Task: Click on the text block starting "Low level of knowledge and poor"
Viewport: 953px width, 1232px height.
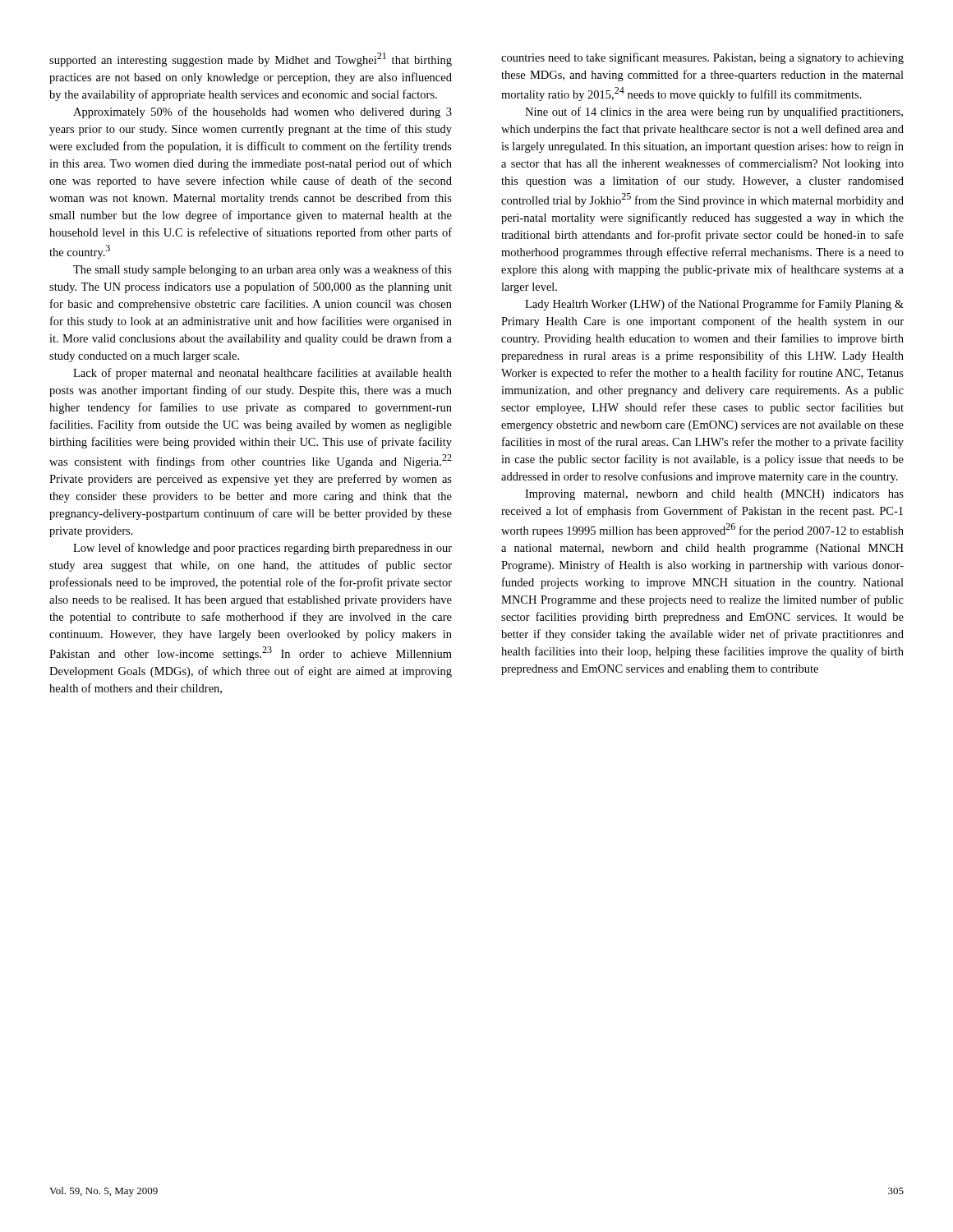Action: click(251, 618)
